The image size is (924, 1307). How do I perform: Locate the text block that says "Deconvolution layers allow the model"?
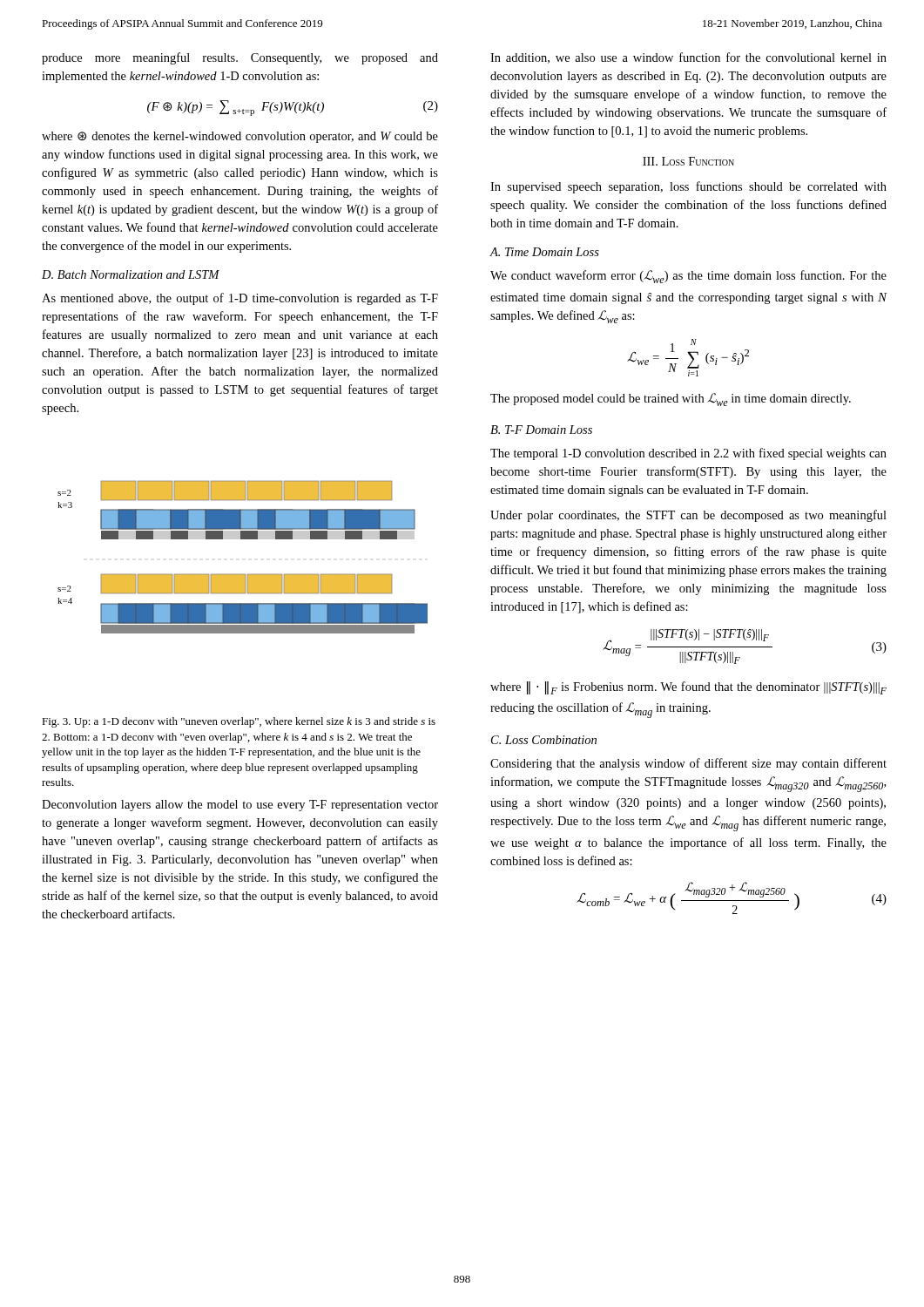click(240, 860)
